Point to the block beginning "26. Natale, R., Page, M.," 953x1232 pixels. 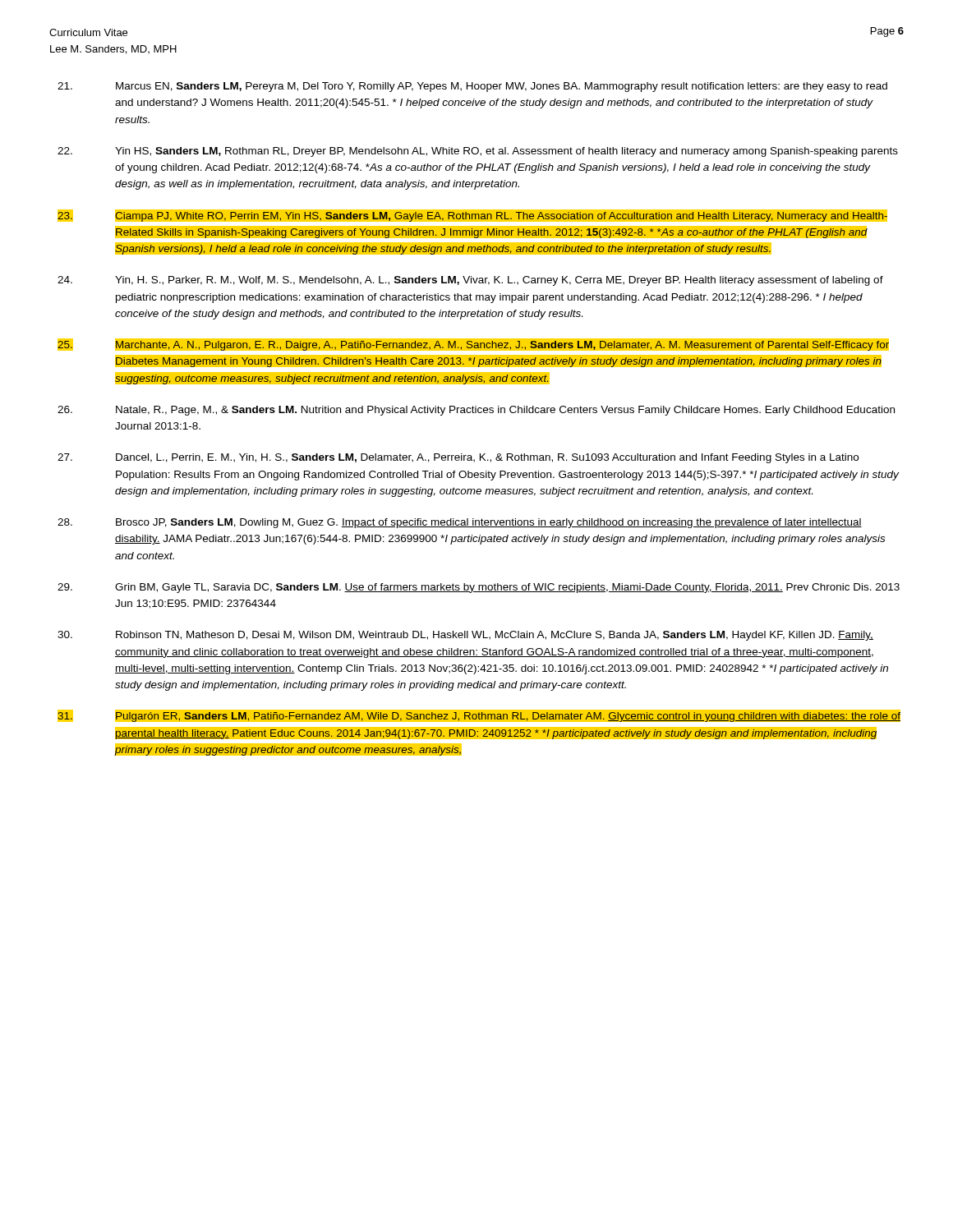point(476,418)
